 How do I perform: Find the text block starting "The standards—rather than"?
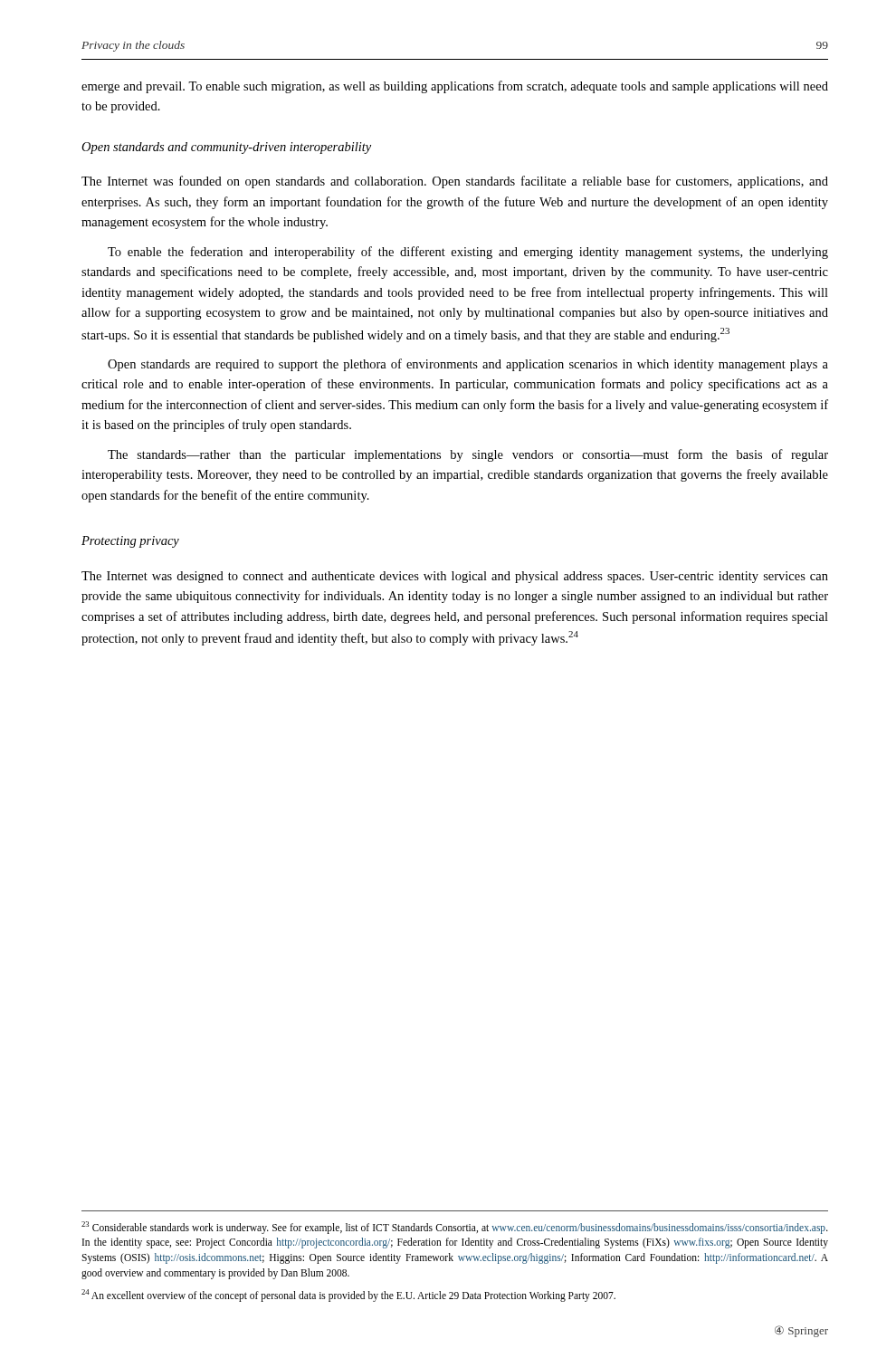(x=455, y=475)
